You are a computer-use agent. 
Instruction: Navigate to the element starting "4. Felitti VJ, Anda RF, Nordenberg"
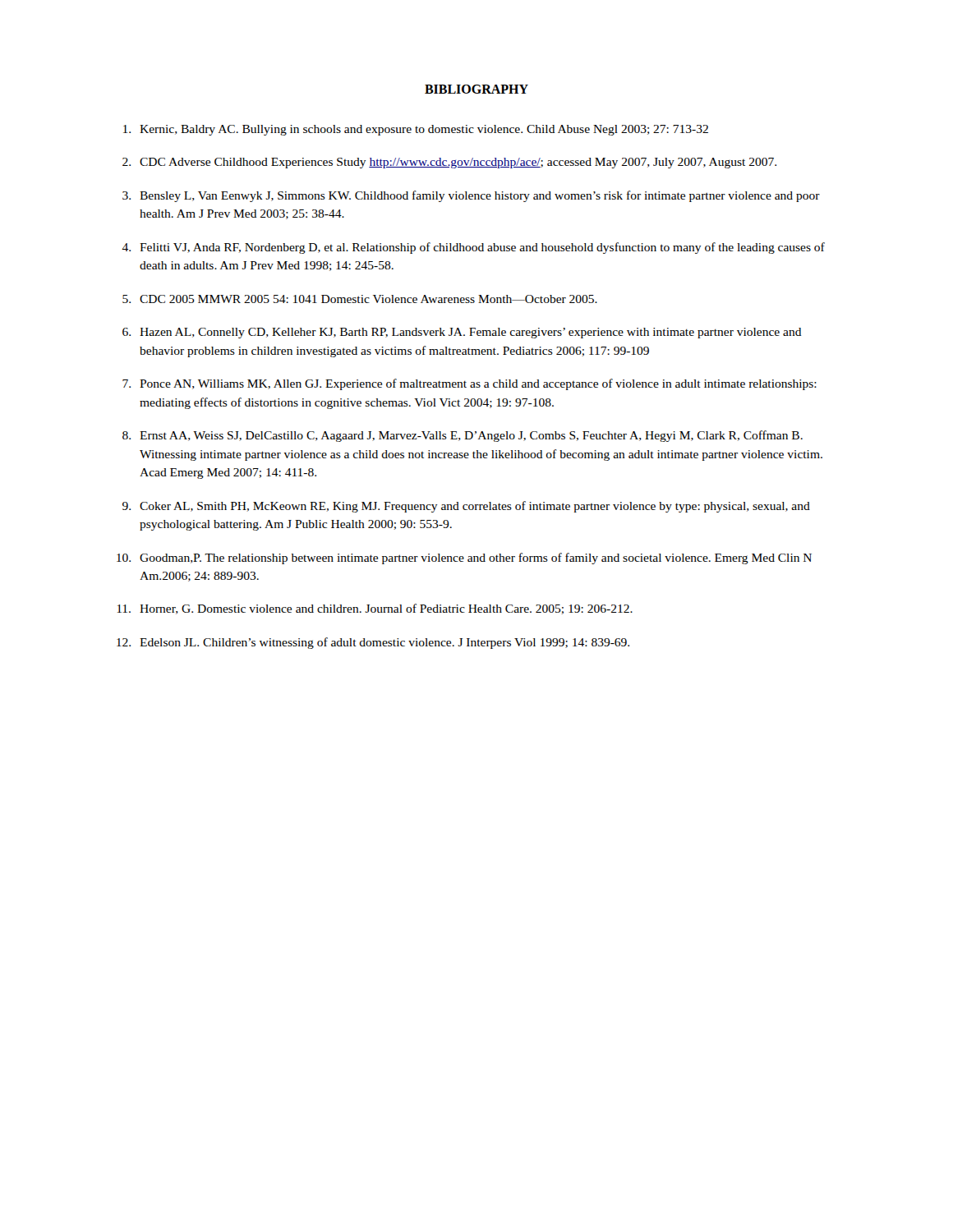point(476,257)
